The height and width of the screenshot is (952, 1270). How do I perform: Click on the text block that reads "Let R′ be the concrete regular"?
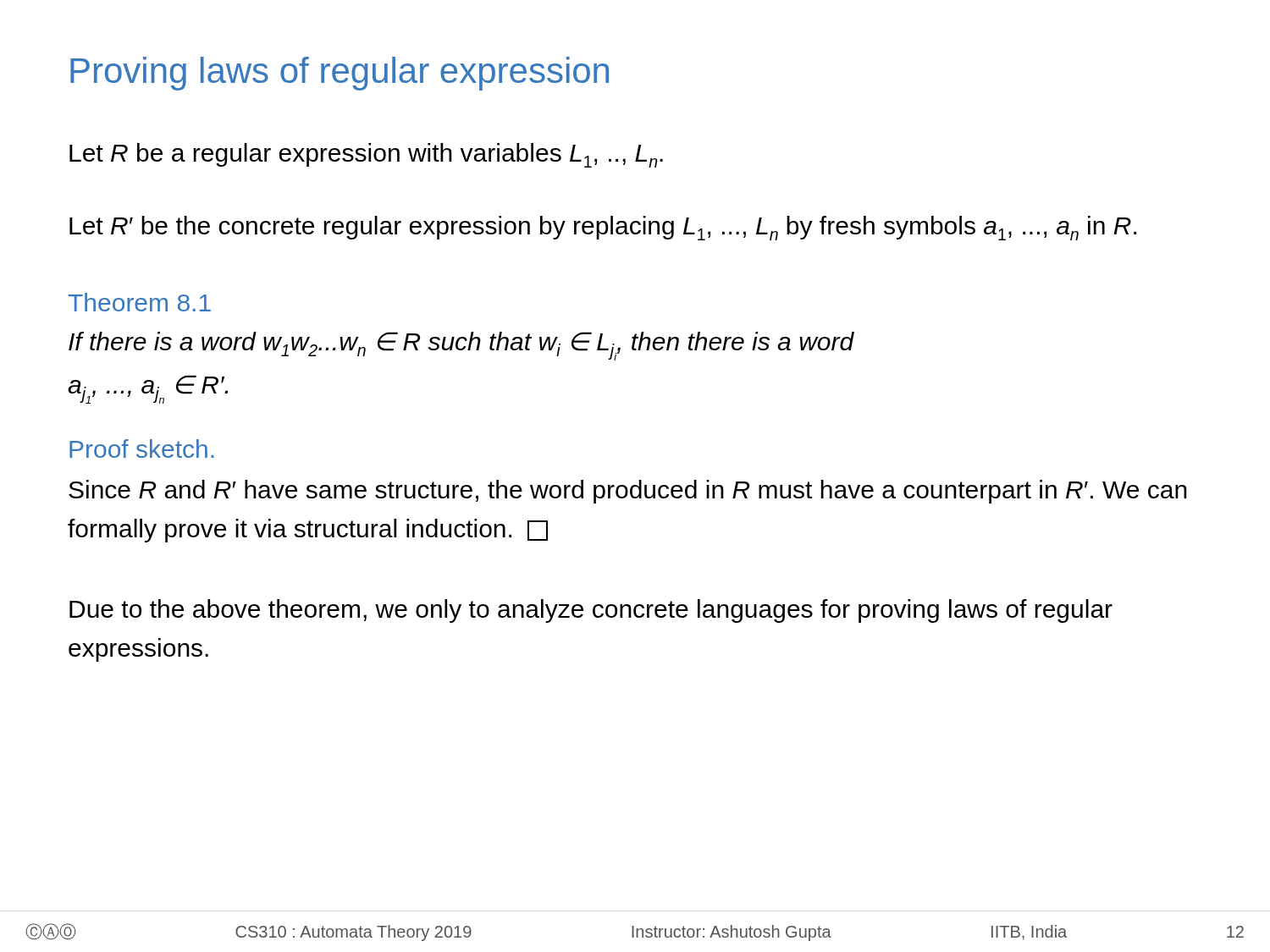coord(603,228)
